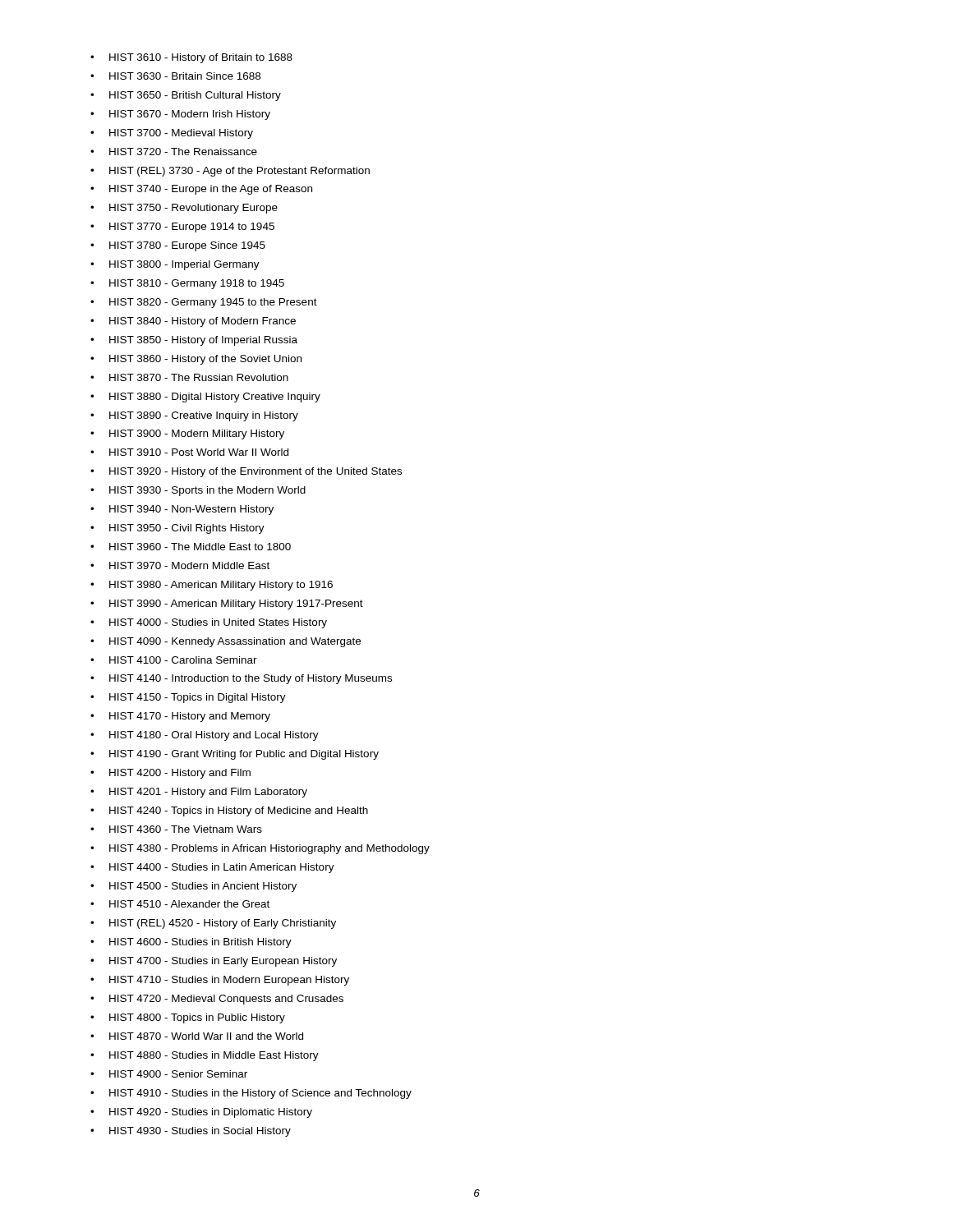
Task: Locate the list item that reads "• HIST 4150 - Topics in Digital History"
Action: (x=188, y=698)
